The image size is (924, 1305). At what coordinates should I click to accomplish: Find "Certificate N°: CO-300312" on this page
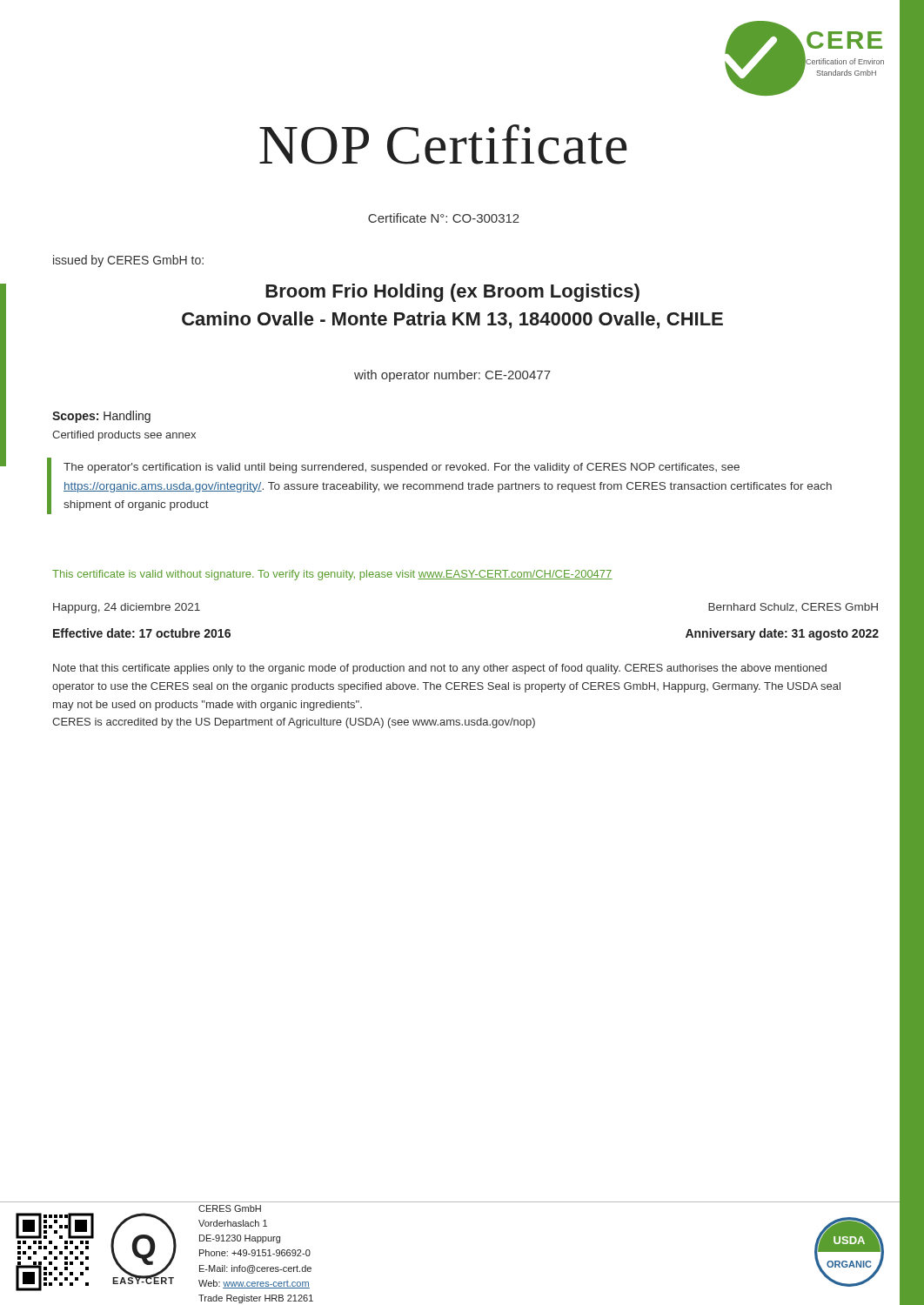coord(444,218)
